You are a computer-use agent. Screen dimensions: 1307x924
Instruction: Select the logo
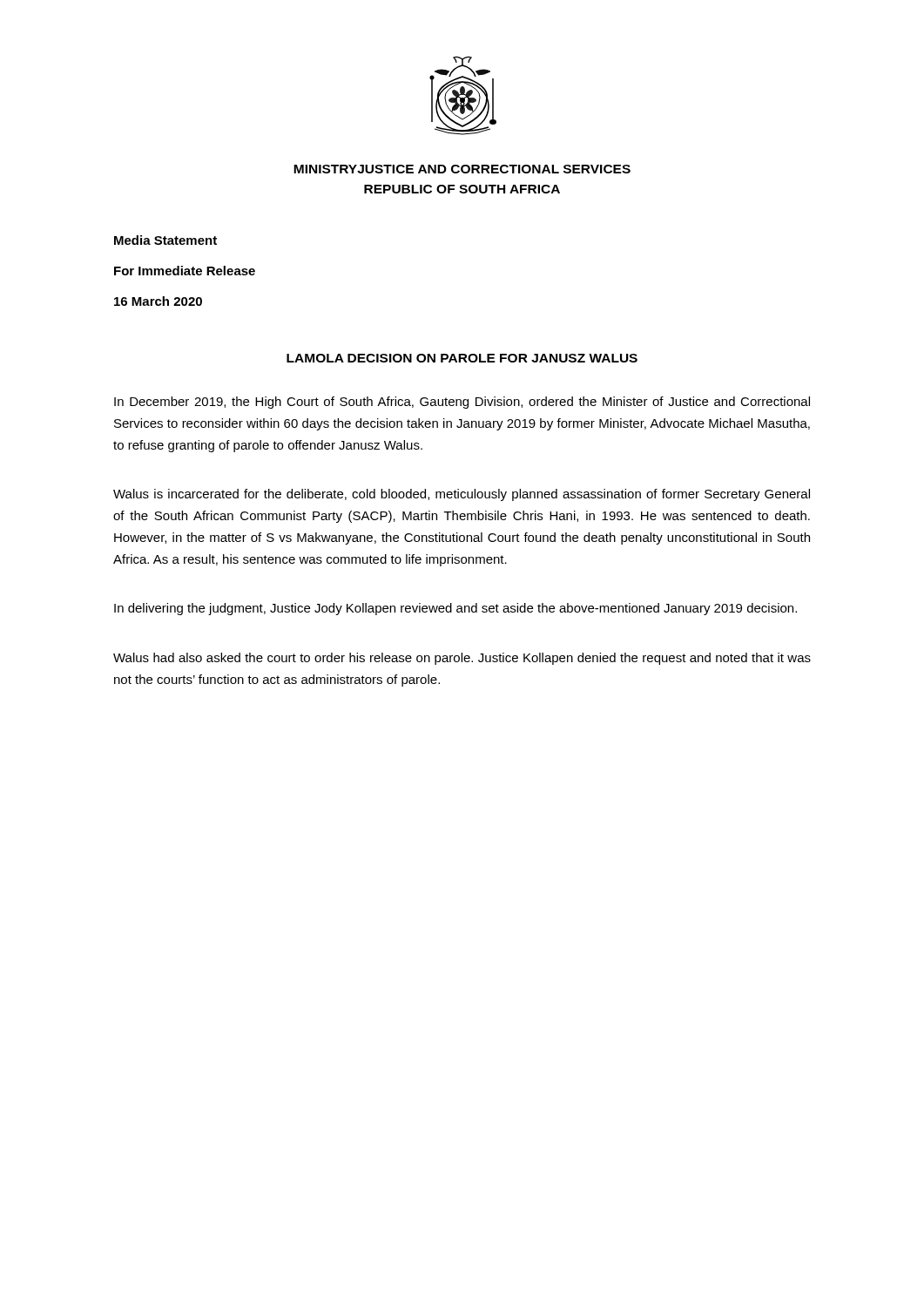(x=462, y=98)
